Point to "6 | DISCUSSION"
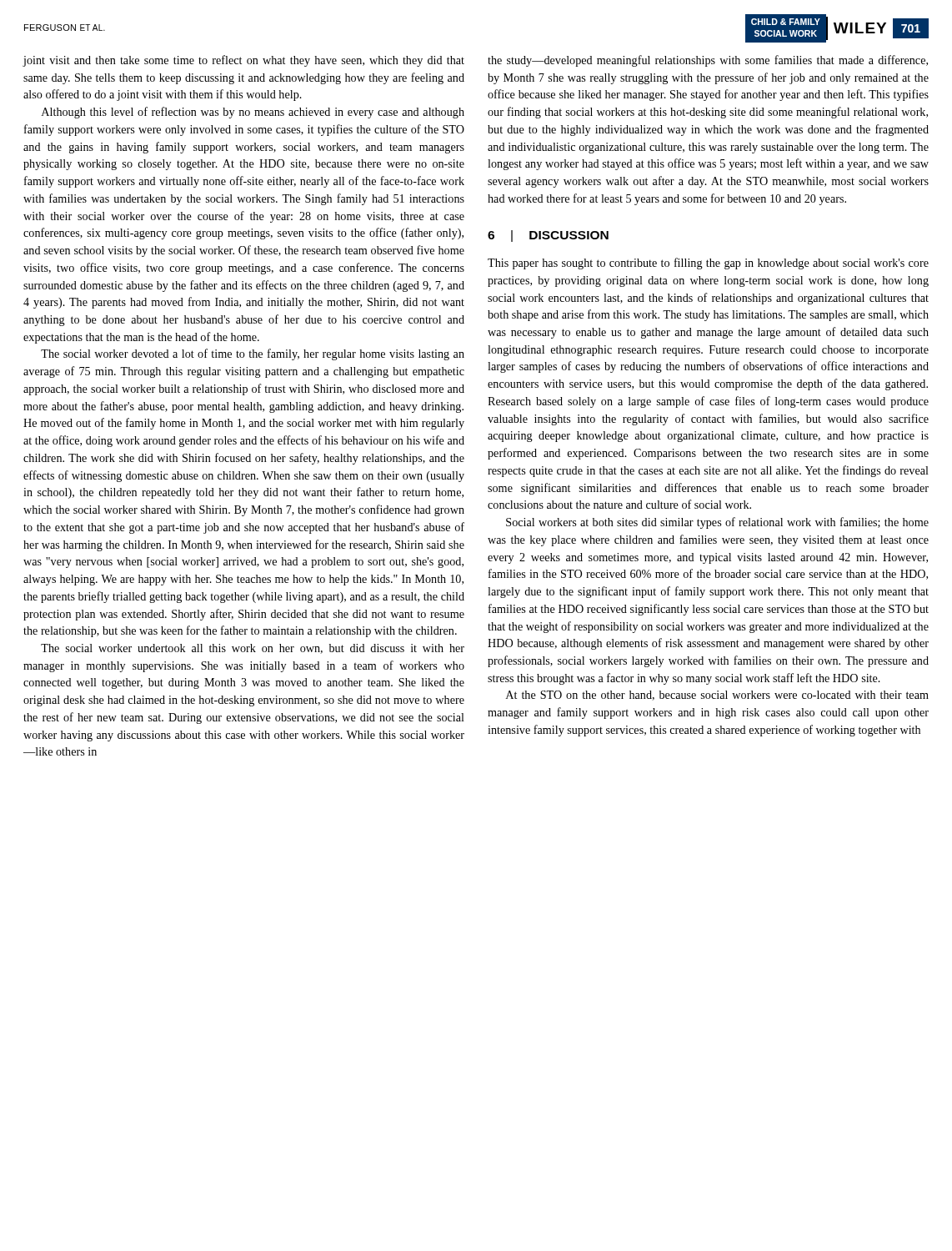 coord(548,235)
